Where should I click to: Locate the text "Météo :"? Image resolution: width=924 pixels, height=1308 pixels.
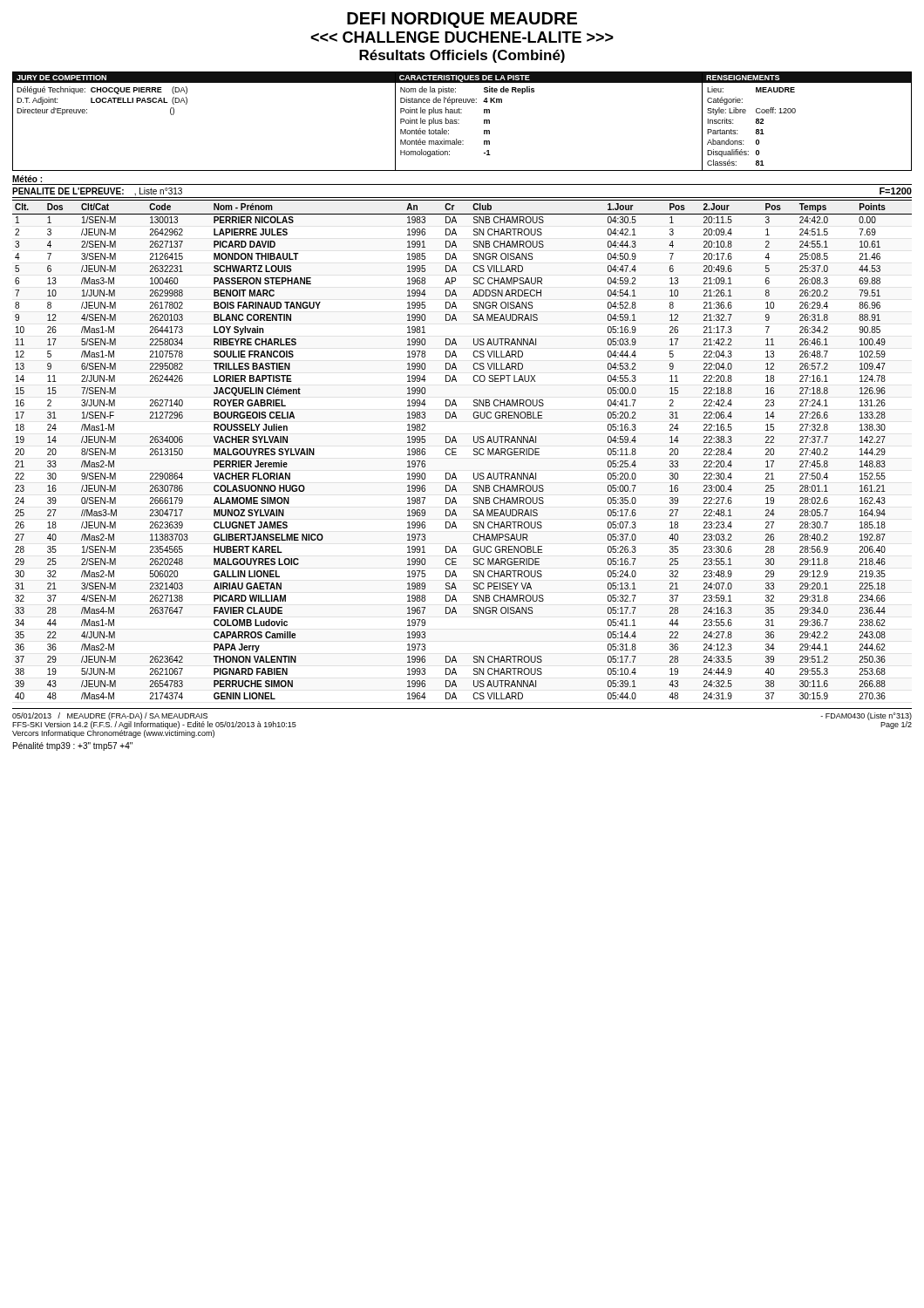pos(27,179)
